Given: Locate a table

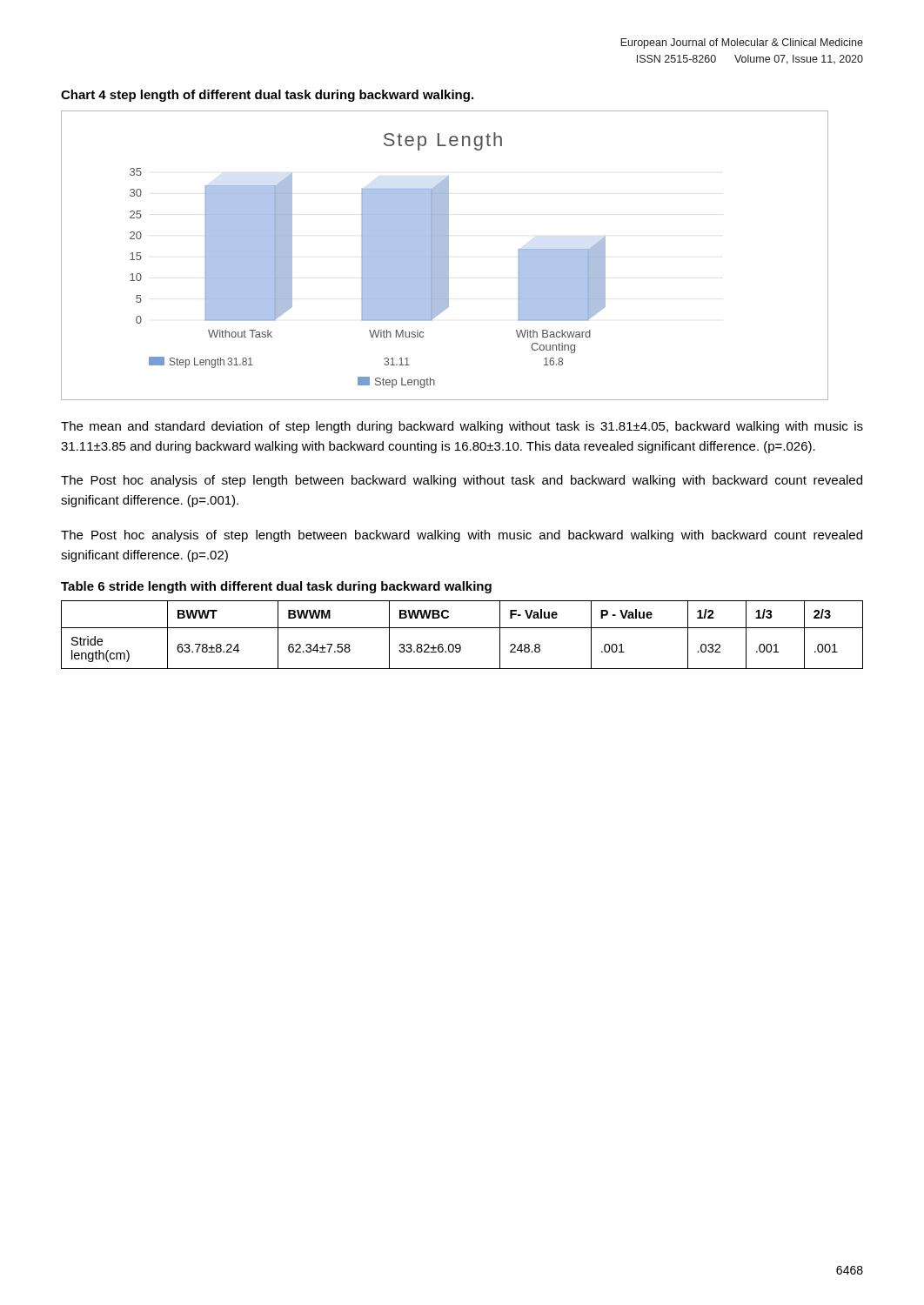Looking at the screenshot, I should click(x=462, y=635).
